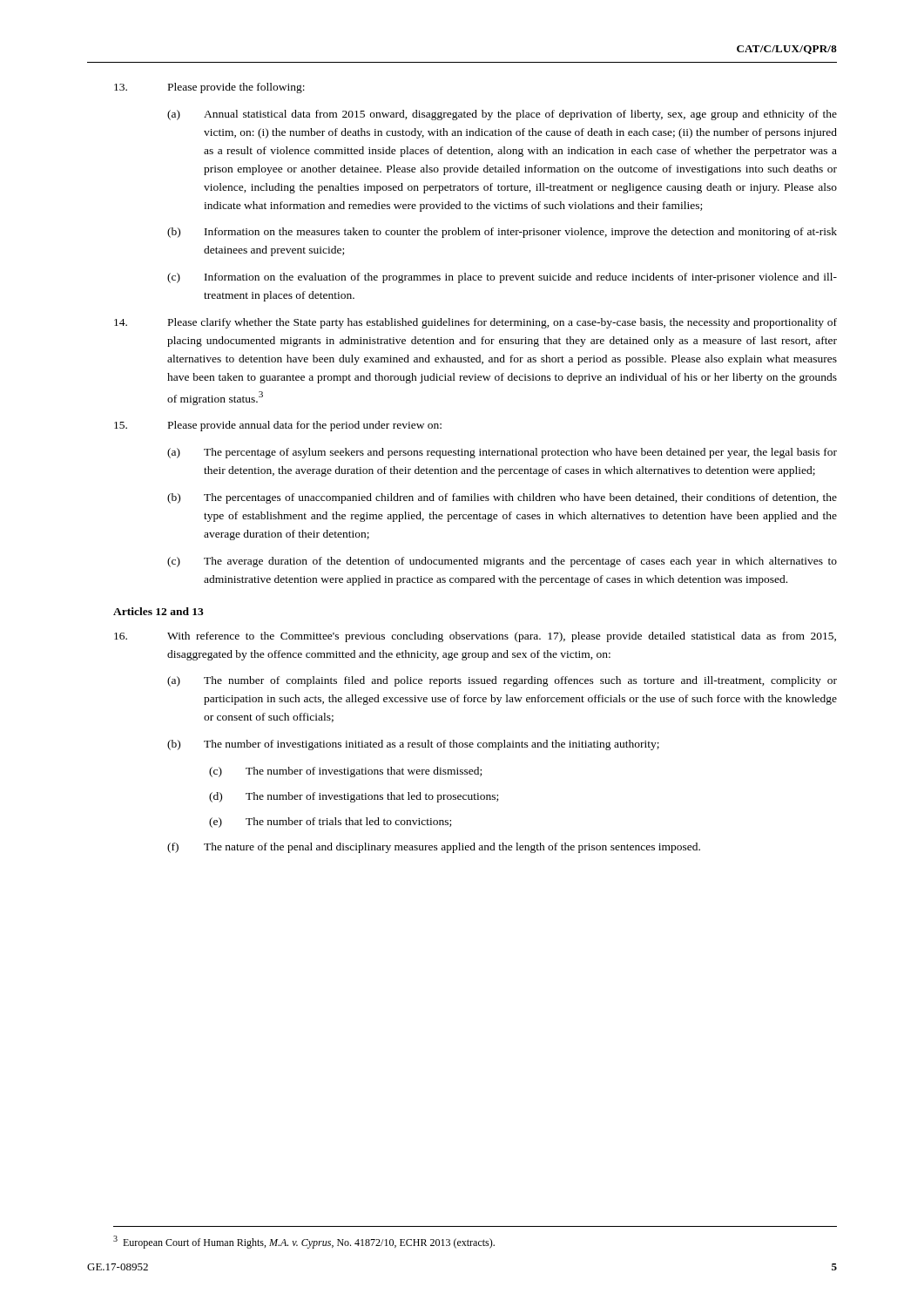The height and width of the screenshot is (1307, 924).
Task: Click the passage that begins "(c) Information on the evaluation of"
Action: [502, 287]
